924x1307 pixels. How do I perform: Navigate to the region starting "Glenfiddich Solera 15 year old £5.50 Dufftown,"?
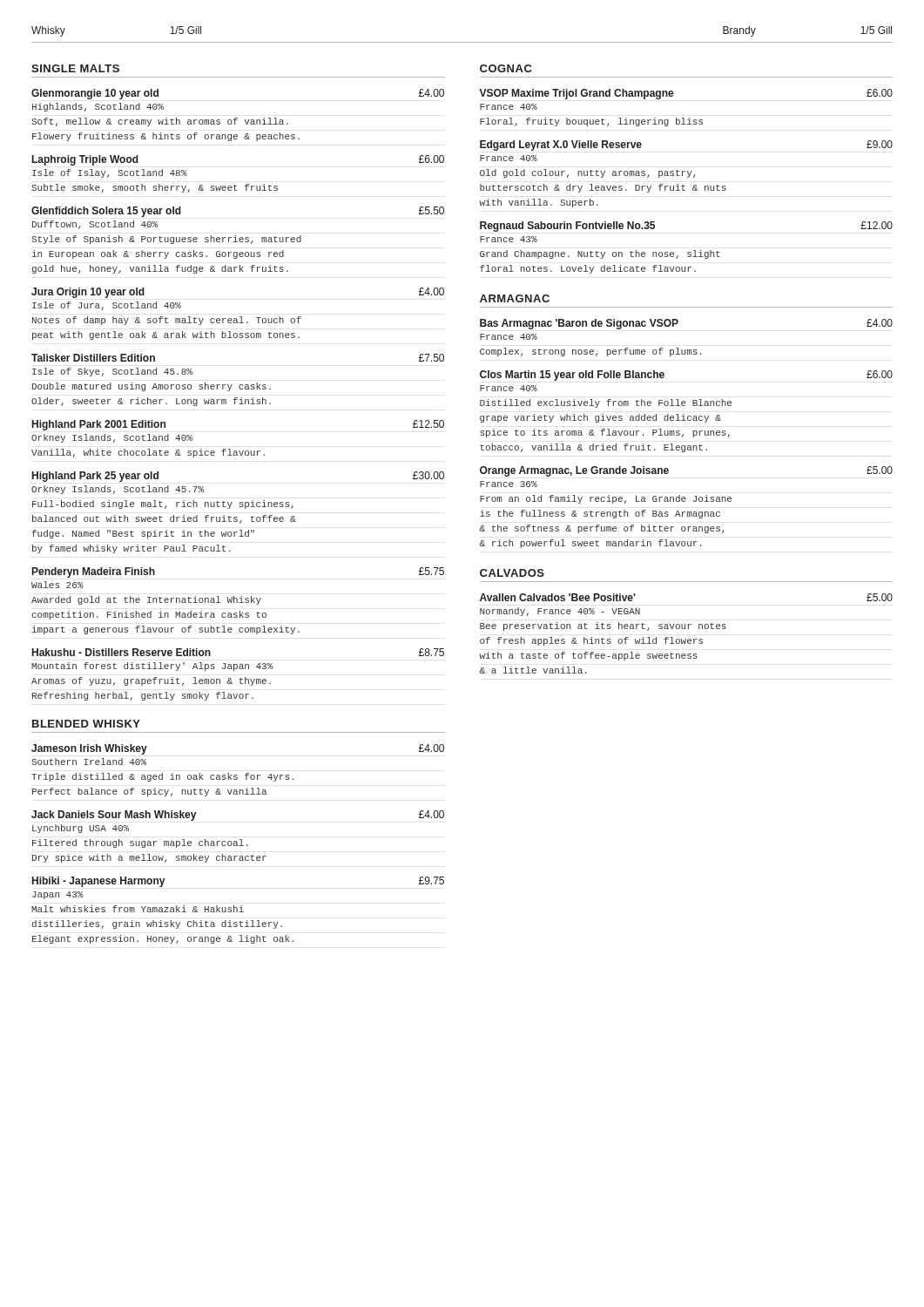pyautogui.click(x=238, y=240)
